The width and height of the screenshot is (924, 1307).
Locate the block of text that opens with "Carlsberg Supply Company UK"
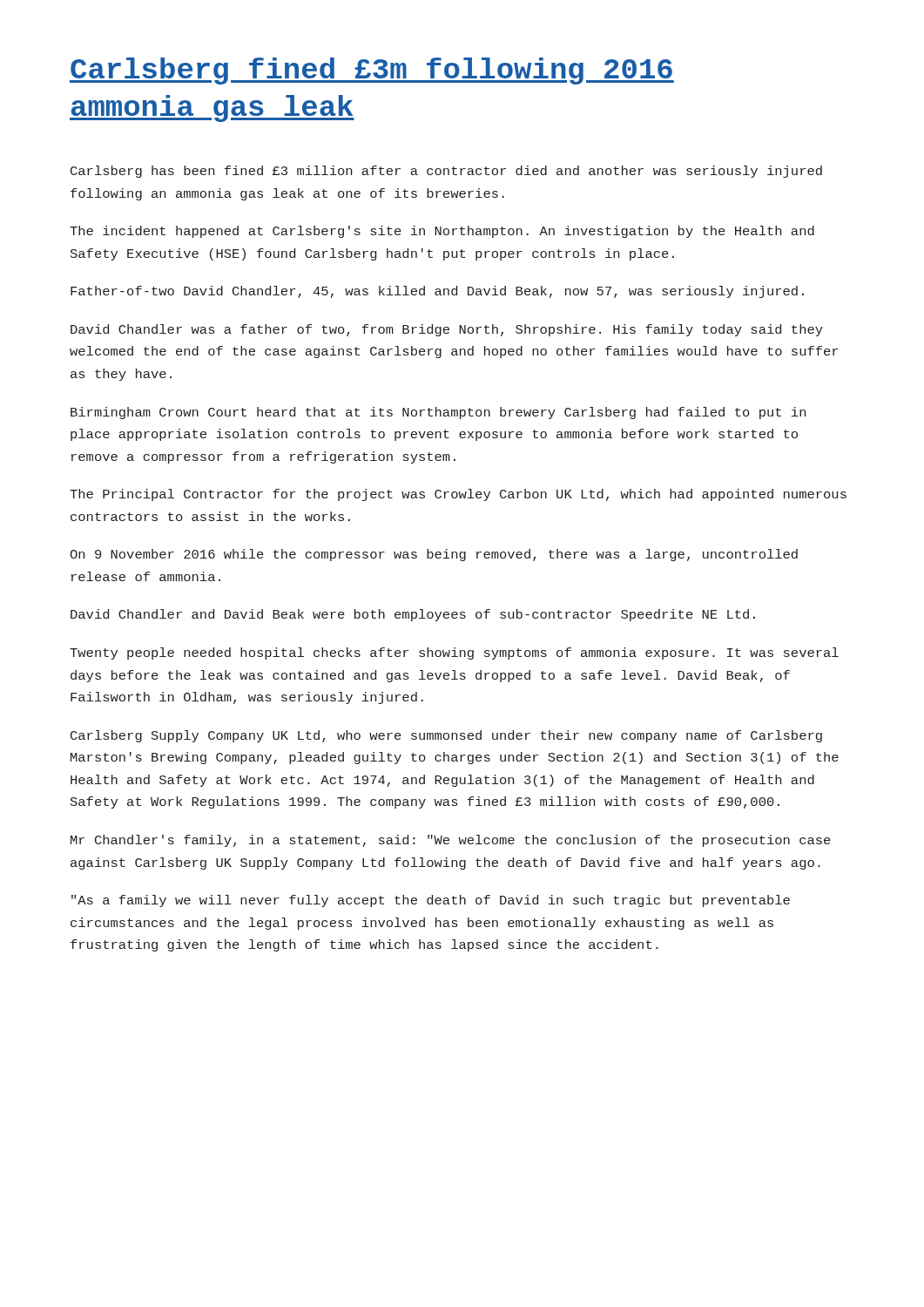[x=454, y=769]
